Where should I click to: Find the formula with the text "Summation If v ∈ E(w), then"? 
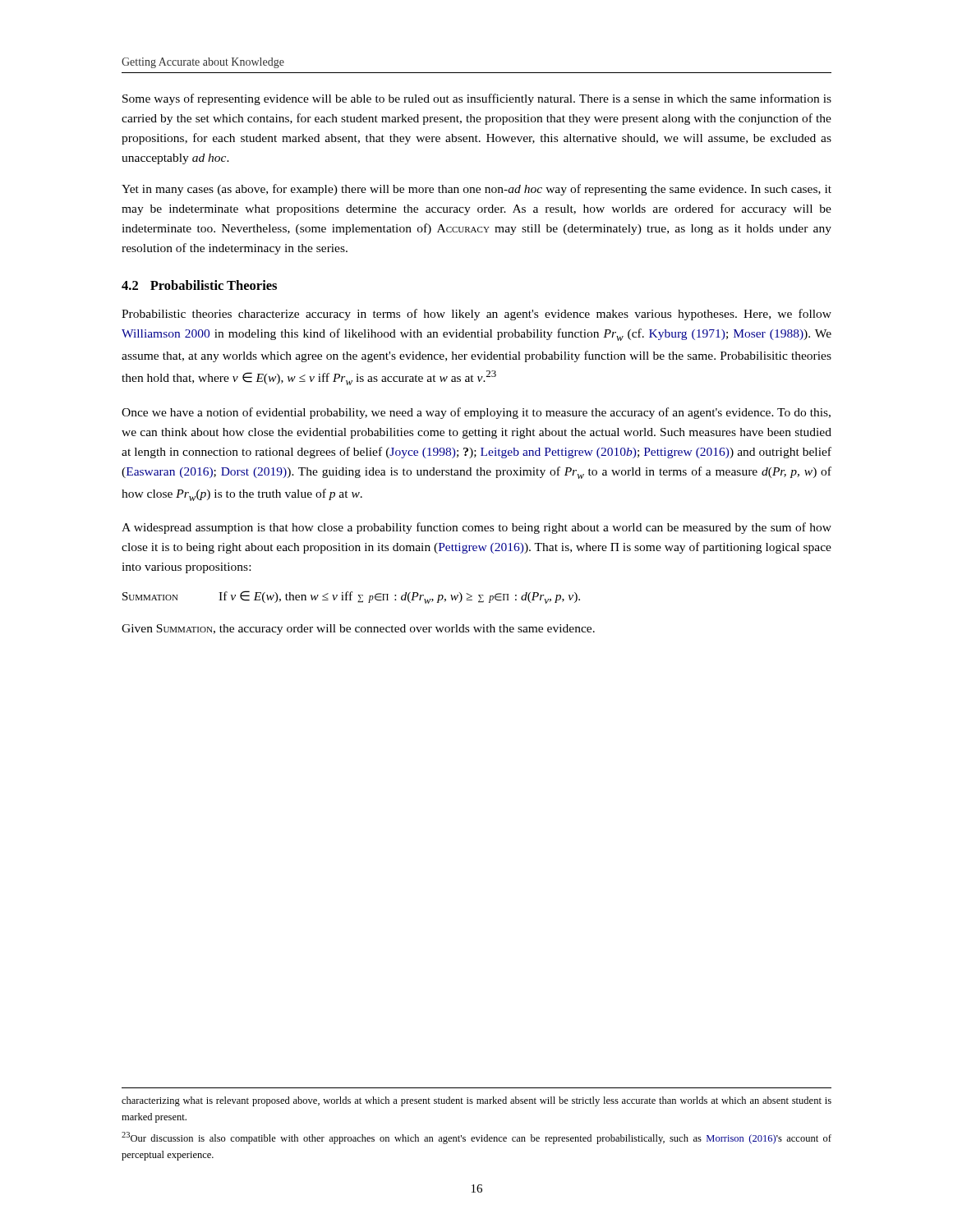pos(351,597)
